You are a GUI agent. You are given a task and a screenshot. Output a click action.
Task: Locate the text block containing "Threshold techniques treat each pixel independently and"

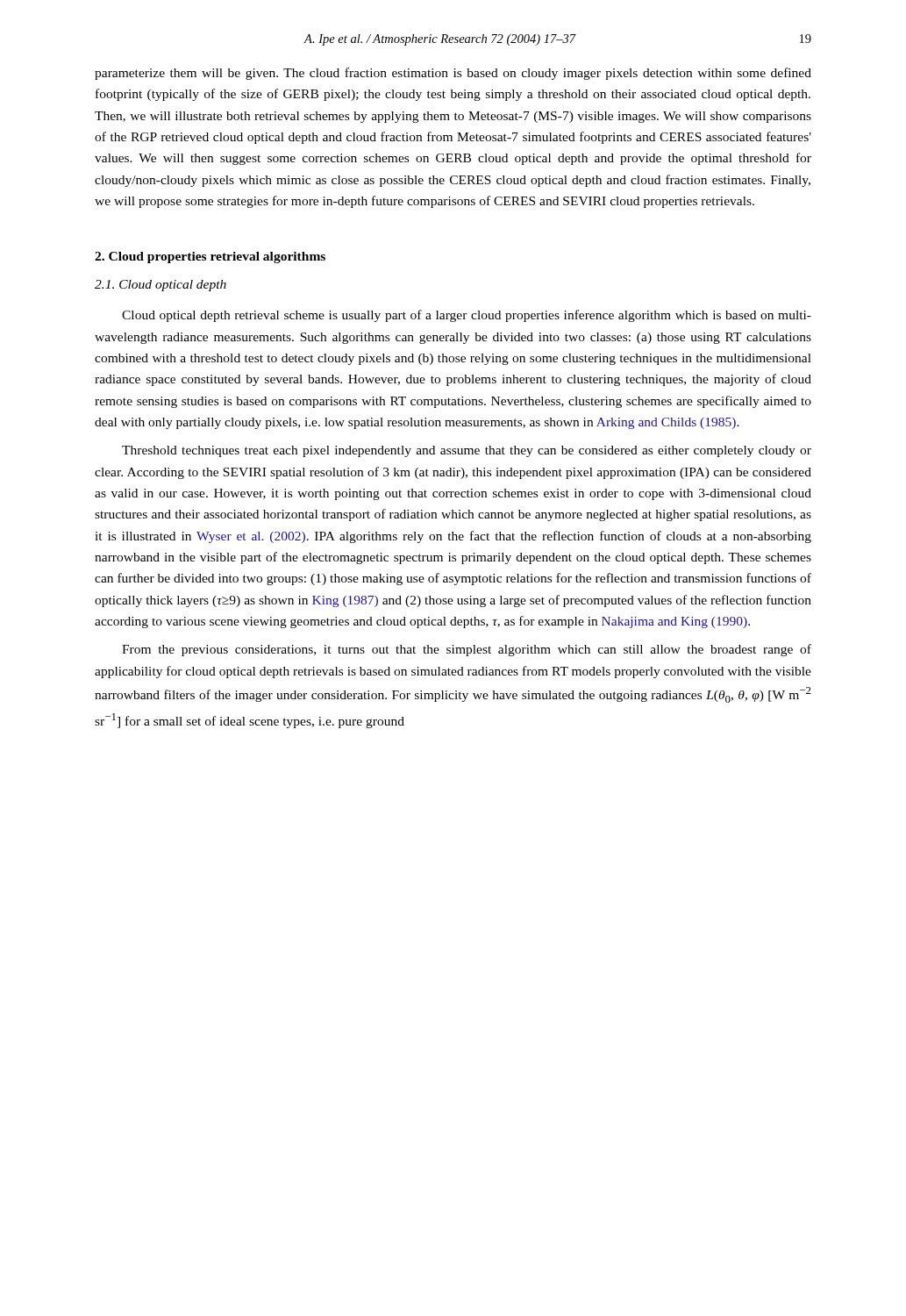[453, 536]
